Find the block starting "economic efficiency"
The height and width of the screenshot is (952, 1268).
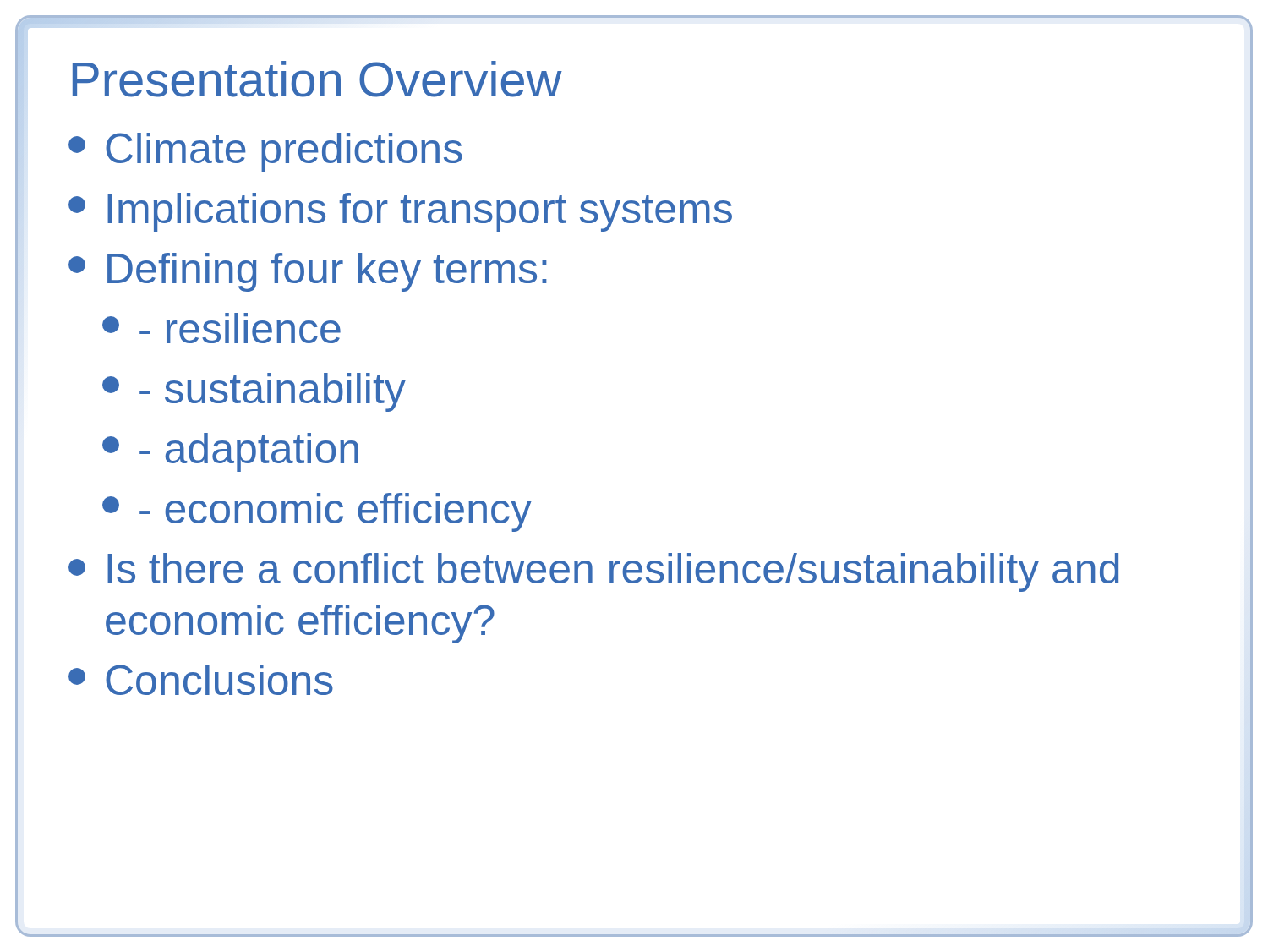[x=317, y=512]
